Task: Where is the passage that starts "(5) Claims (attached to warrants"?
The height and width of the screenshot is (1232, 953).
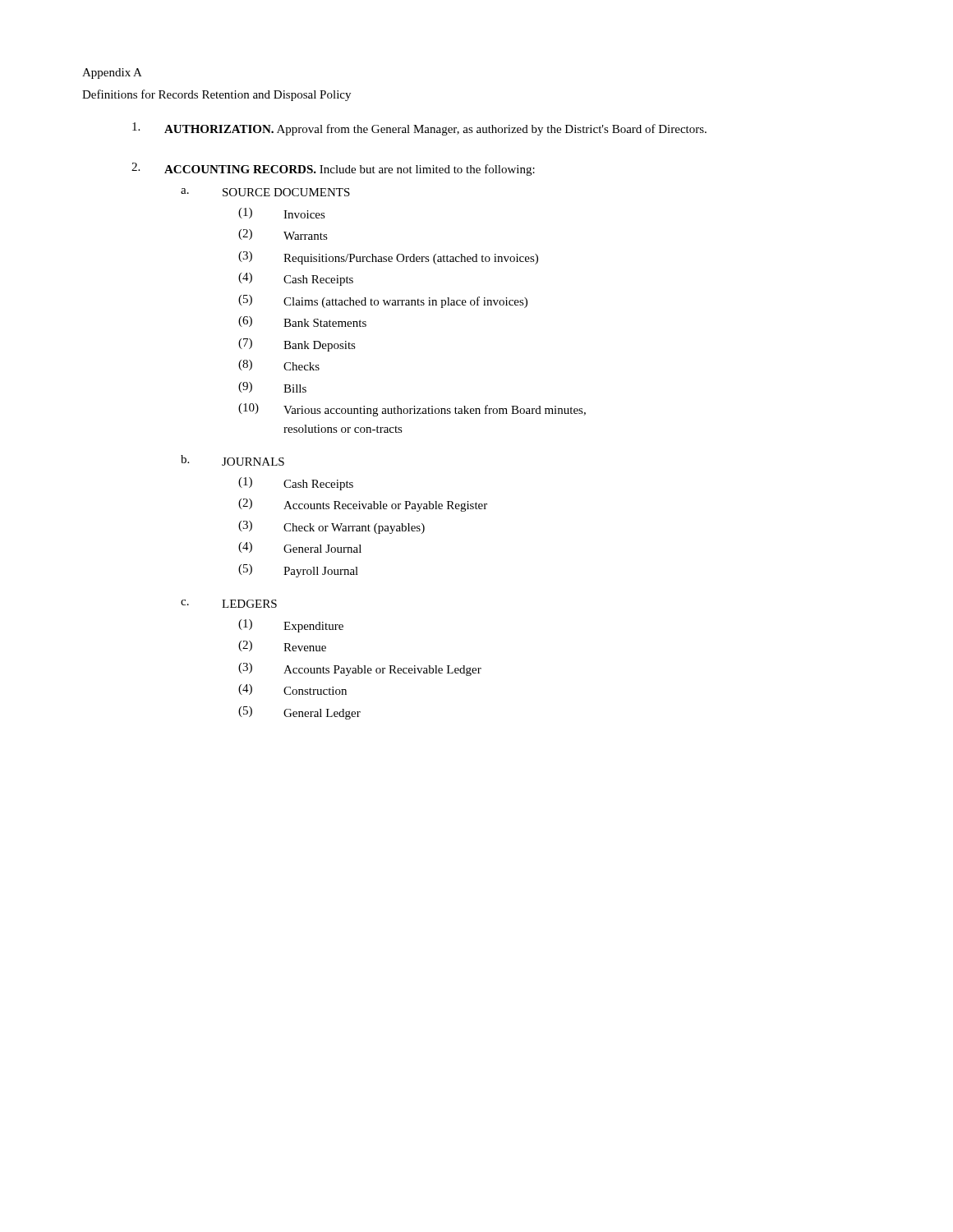Action: [383, 301]
